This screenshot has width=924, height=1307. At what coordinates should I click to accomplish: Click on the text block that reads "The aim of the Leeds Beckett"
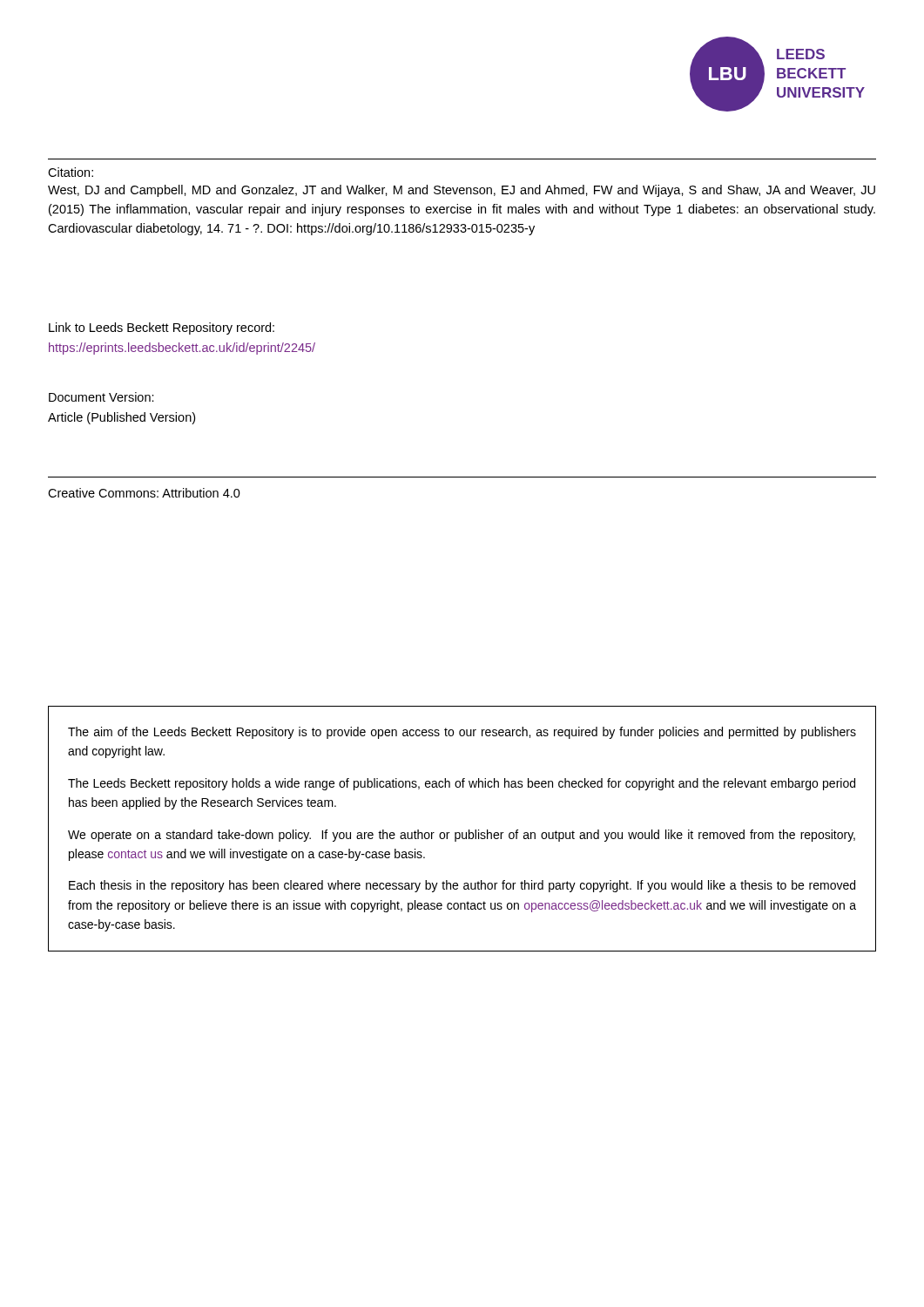pyautogui.click(x=462, y=828)
